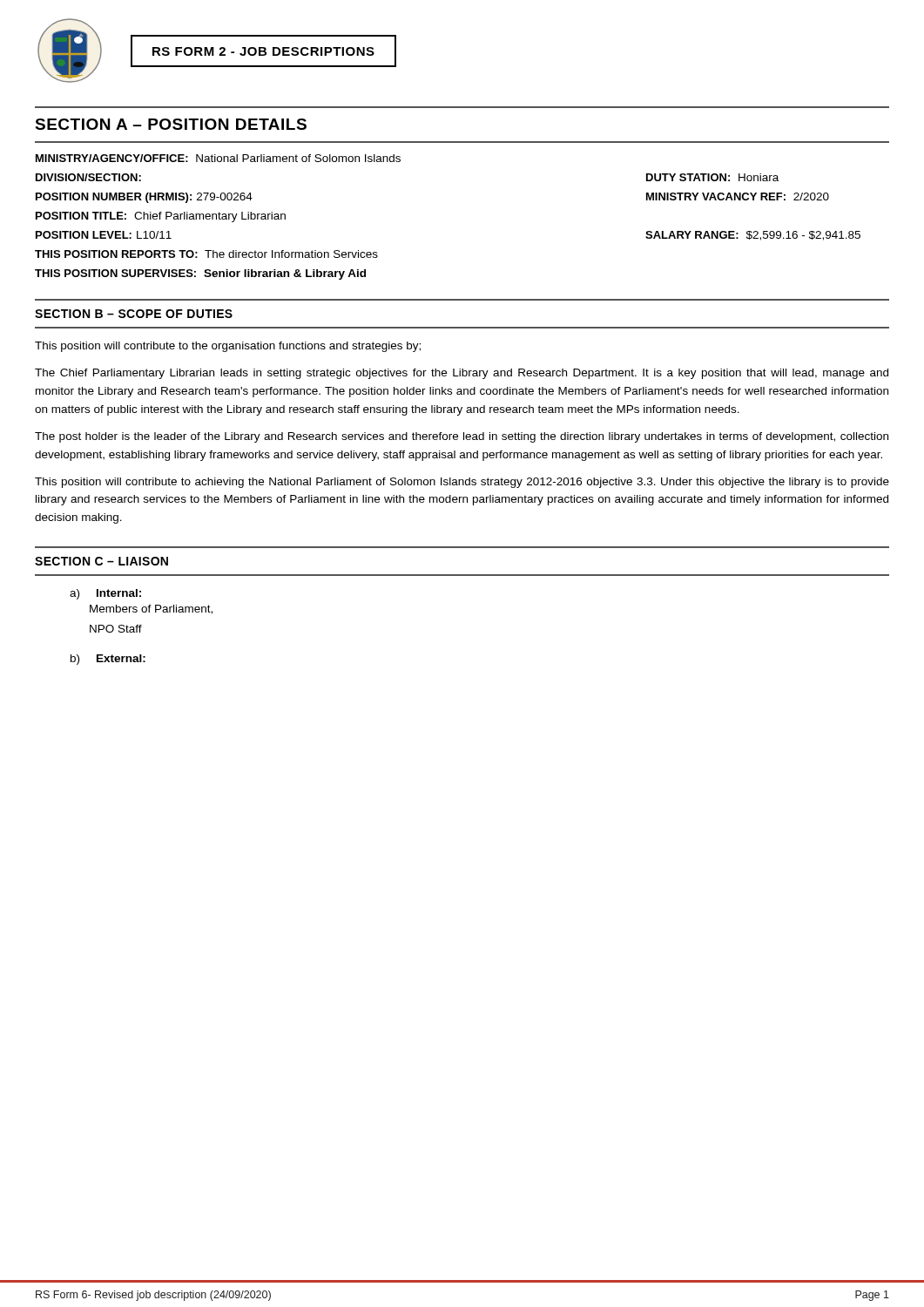Click on the text block that reads "This position will contribute to achieving"
The width and height of the screenshot is (924, 1307).
(462, 499)
